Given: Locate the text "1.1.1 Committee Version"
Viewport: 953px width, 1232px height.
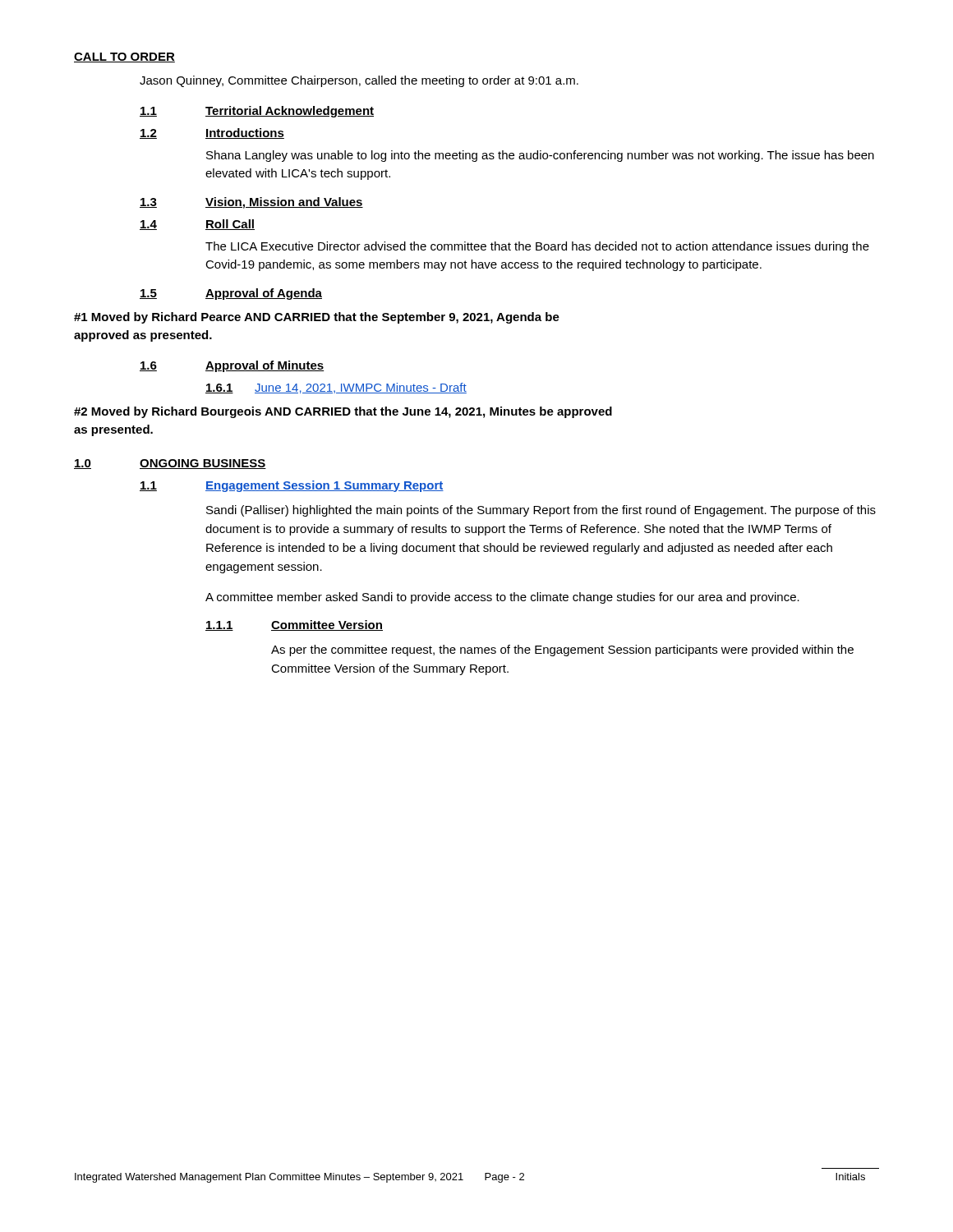Looking at the screenshot, I should 294,625.
